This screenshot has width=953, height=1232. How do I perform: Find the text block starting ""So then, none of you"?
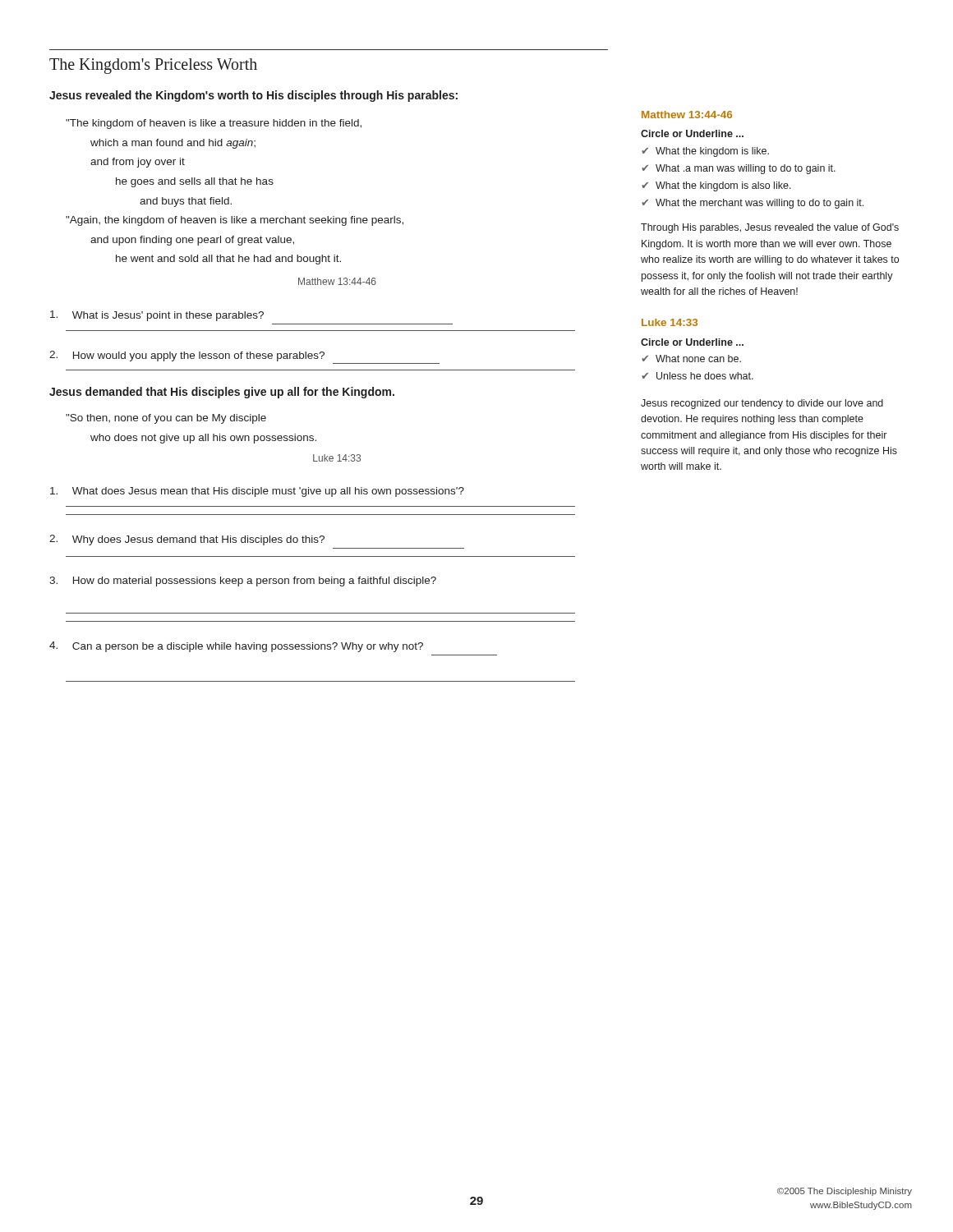point(166,419)
